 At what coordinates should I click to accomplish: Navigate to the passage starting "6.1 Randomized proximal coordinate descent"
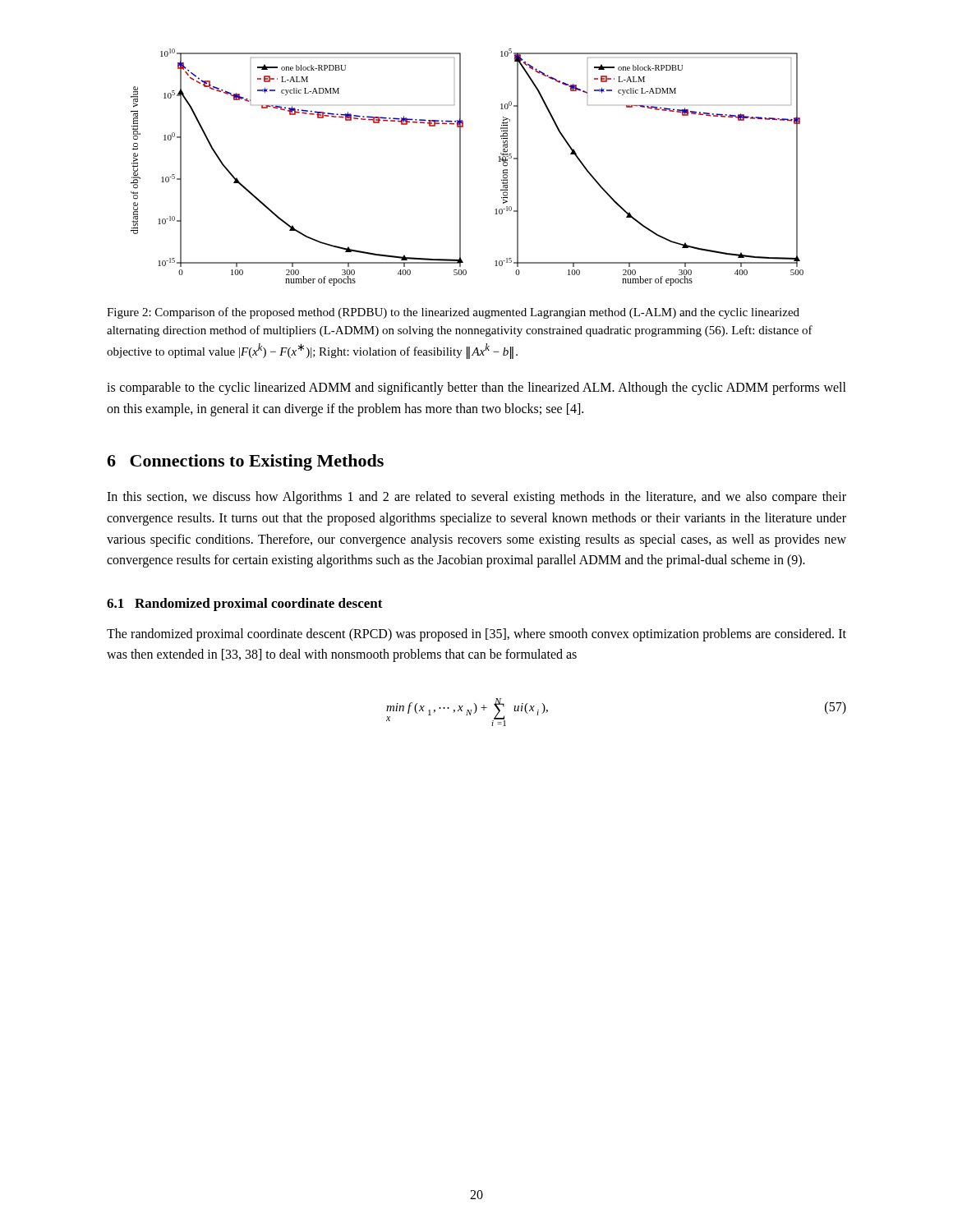tap(245, 603)
